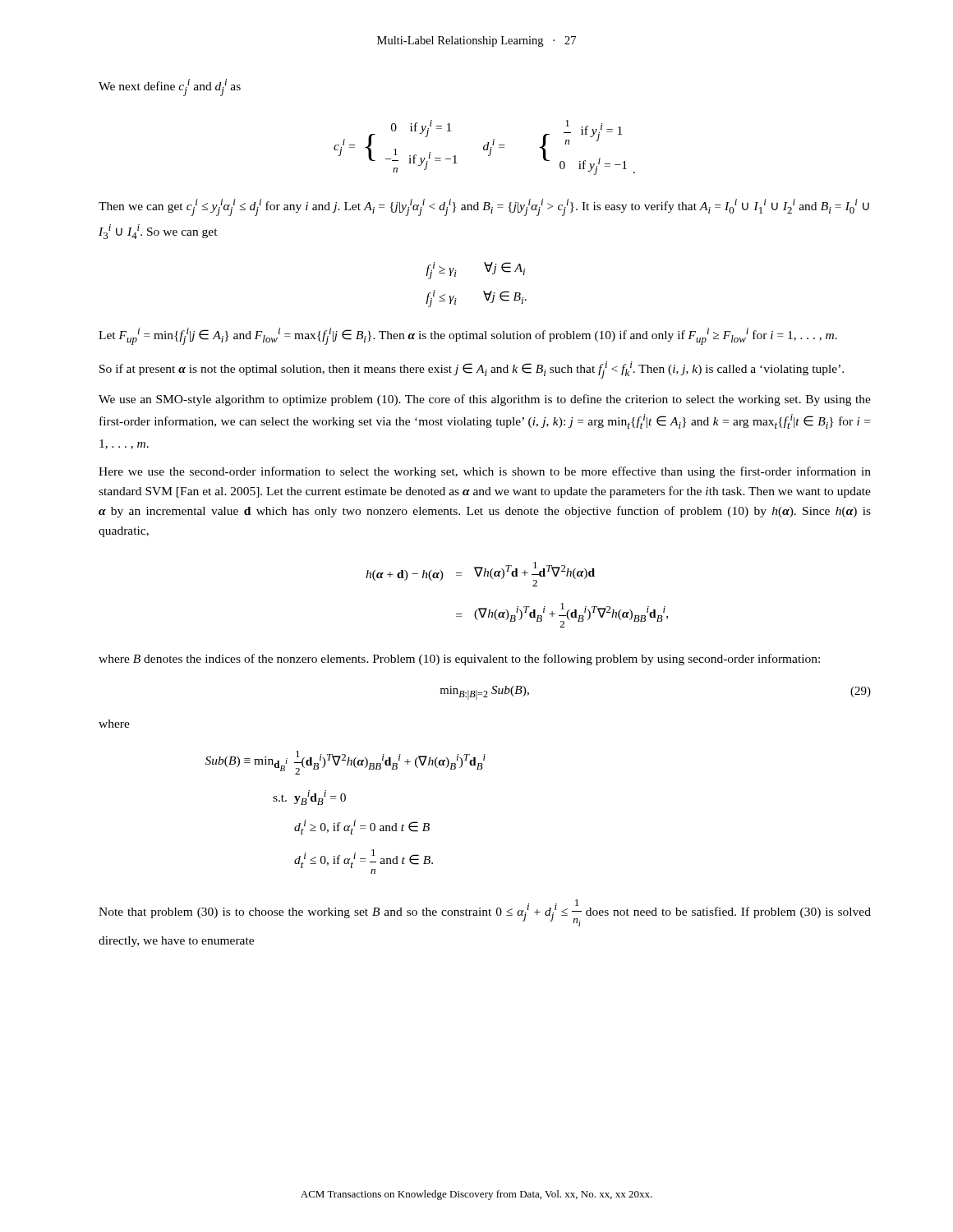
Task: Click the passage that begins "Then we can get cji ≤"
Action: [485, 219]
